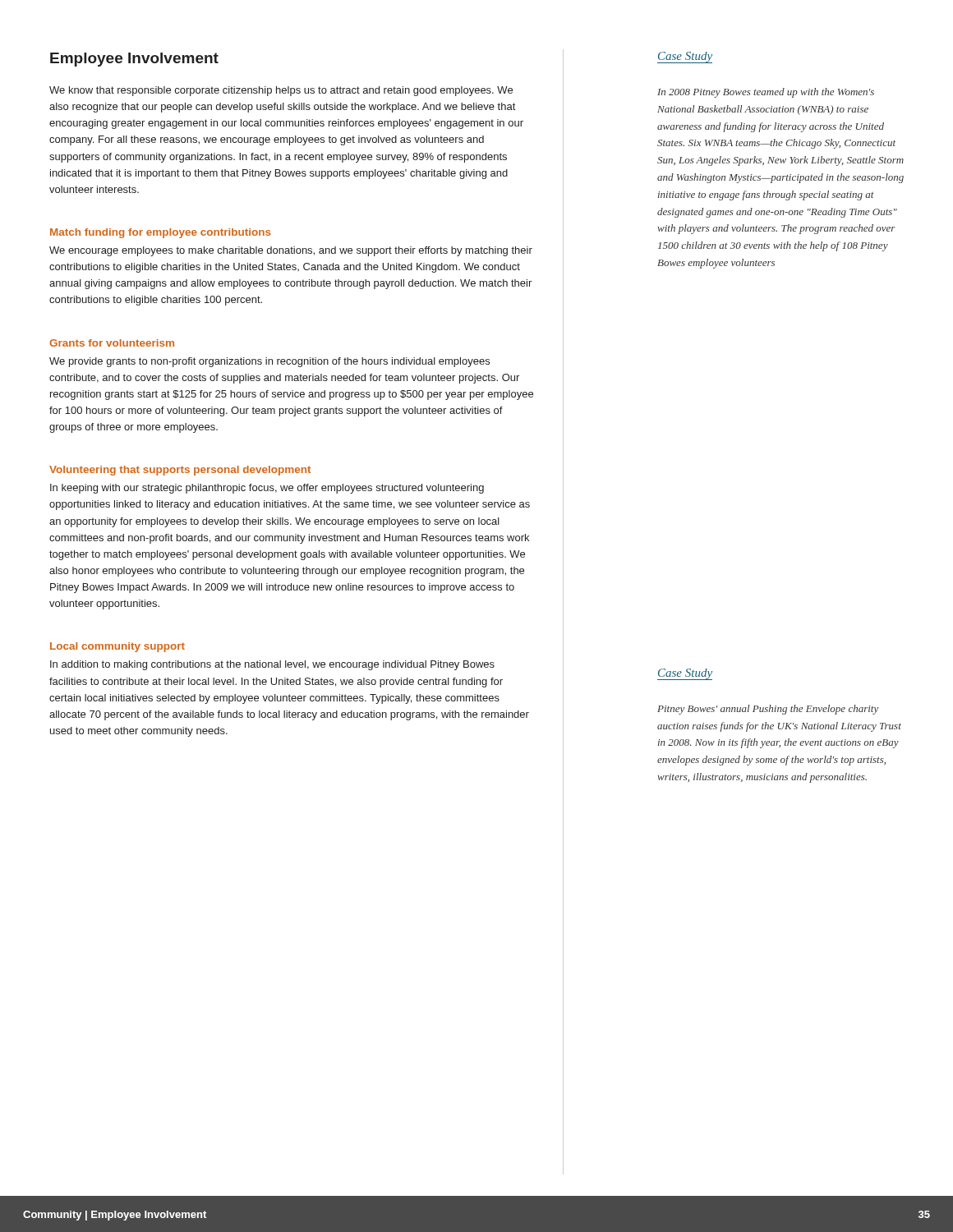The width and height of the screenshot is (953, 1232).
Task: Find the block on this page that starts "In 2008 Pitney Bowes"
Action: coord(785,178)
